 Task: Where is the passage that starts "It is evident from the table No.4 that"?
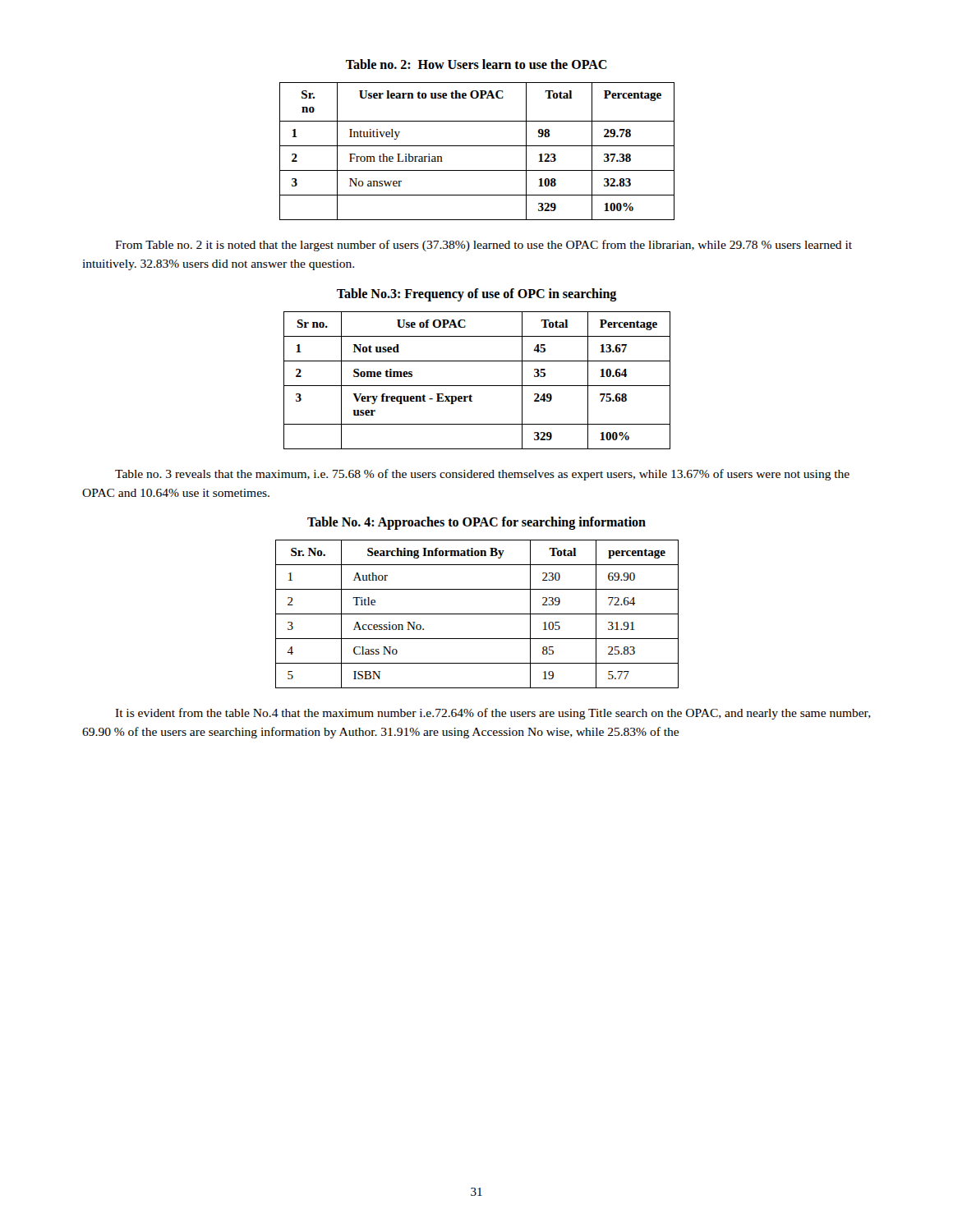(x=476, y=722)
